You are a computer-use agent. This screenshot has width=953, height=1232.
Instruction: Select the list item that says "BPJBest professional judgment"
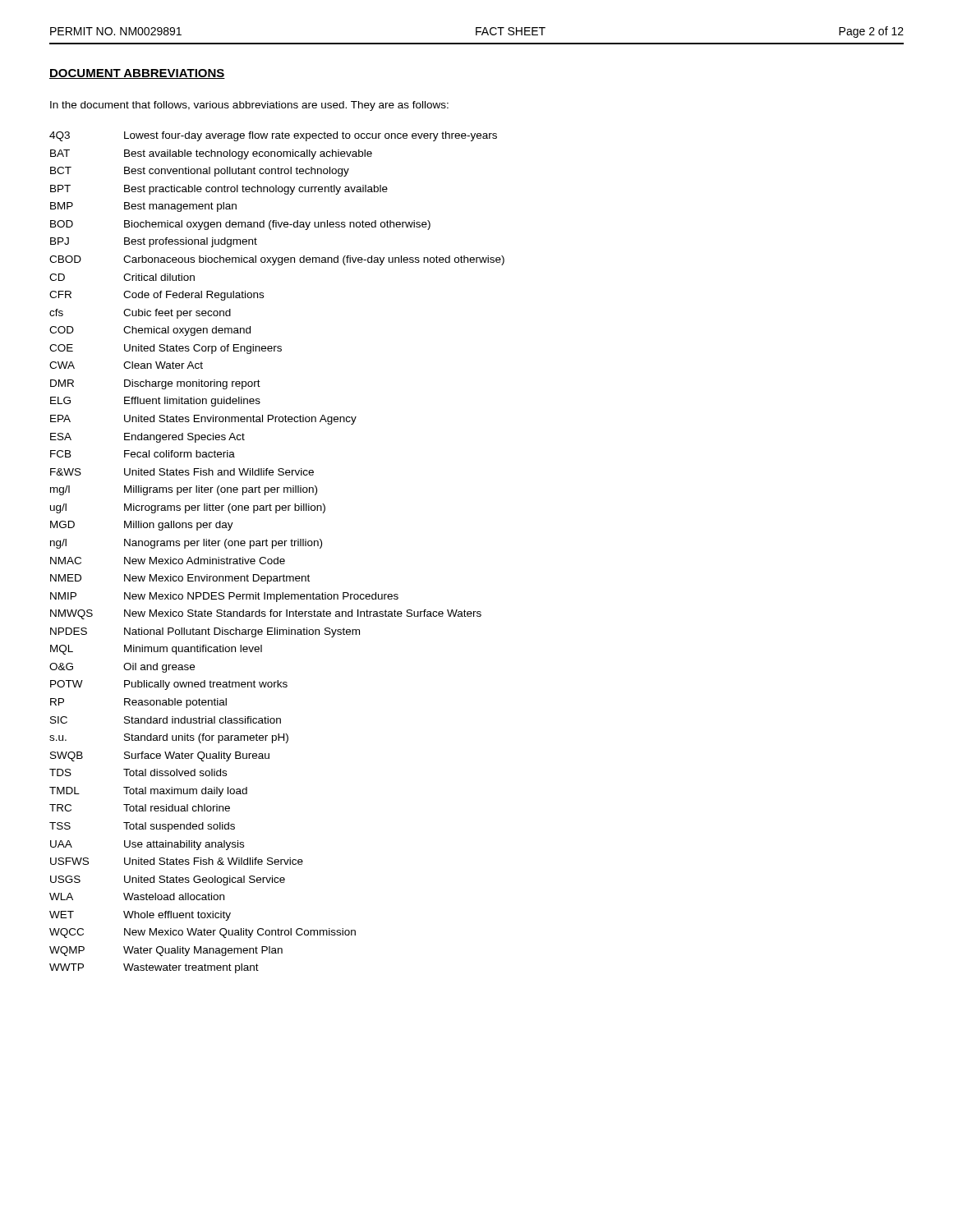154,242
